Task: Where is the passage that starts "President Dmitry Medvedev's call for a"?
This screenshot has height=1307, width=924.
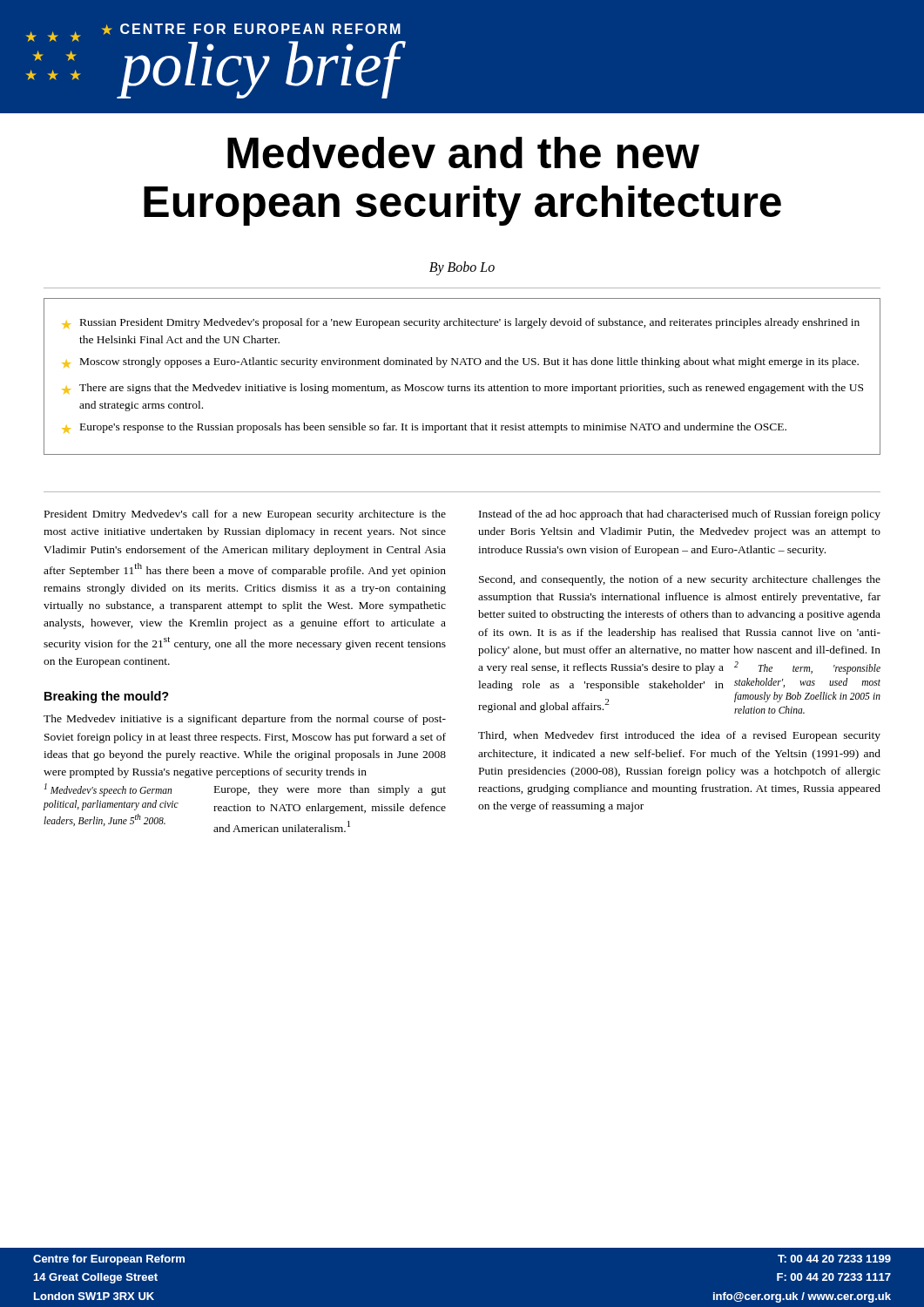Action: pos(245,587)
